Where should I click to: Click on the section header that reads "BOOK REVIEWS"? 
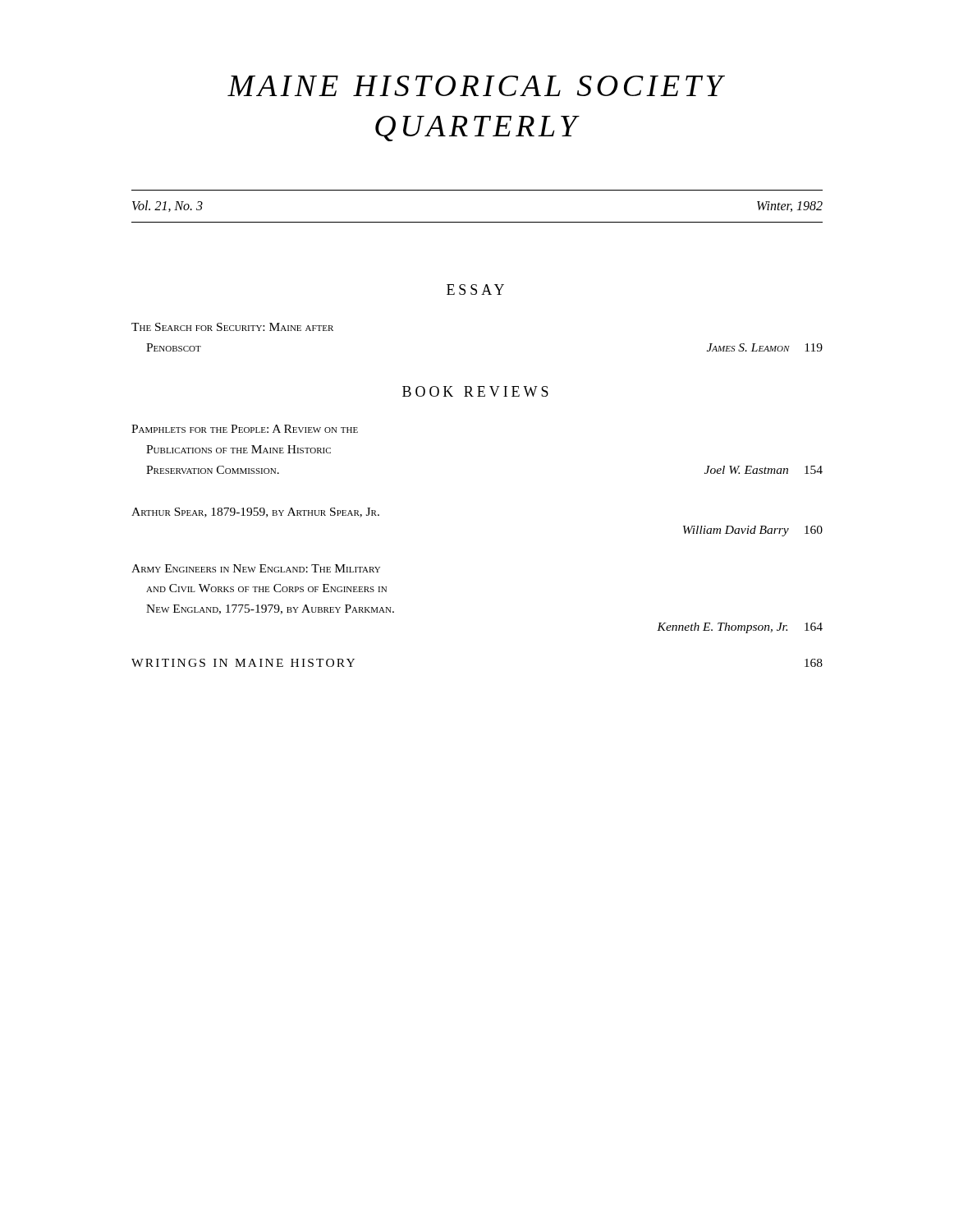point(477,392)
